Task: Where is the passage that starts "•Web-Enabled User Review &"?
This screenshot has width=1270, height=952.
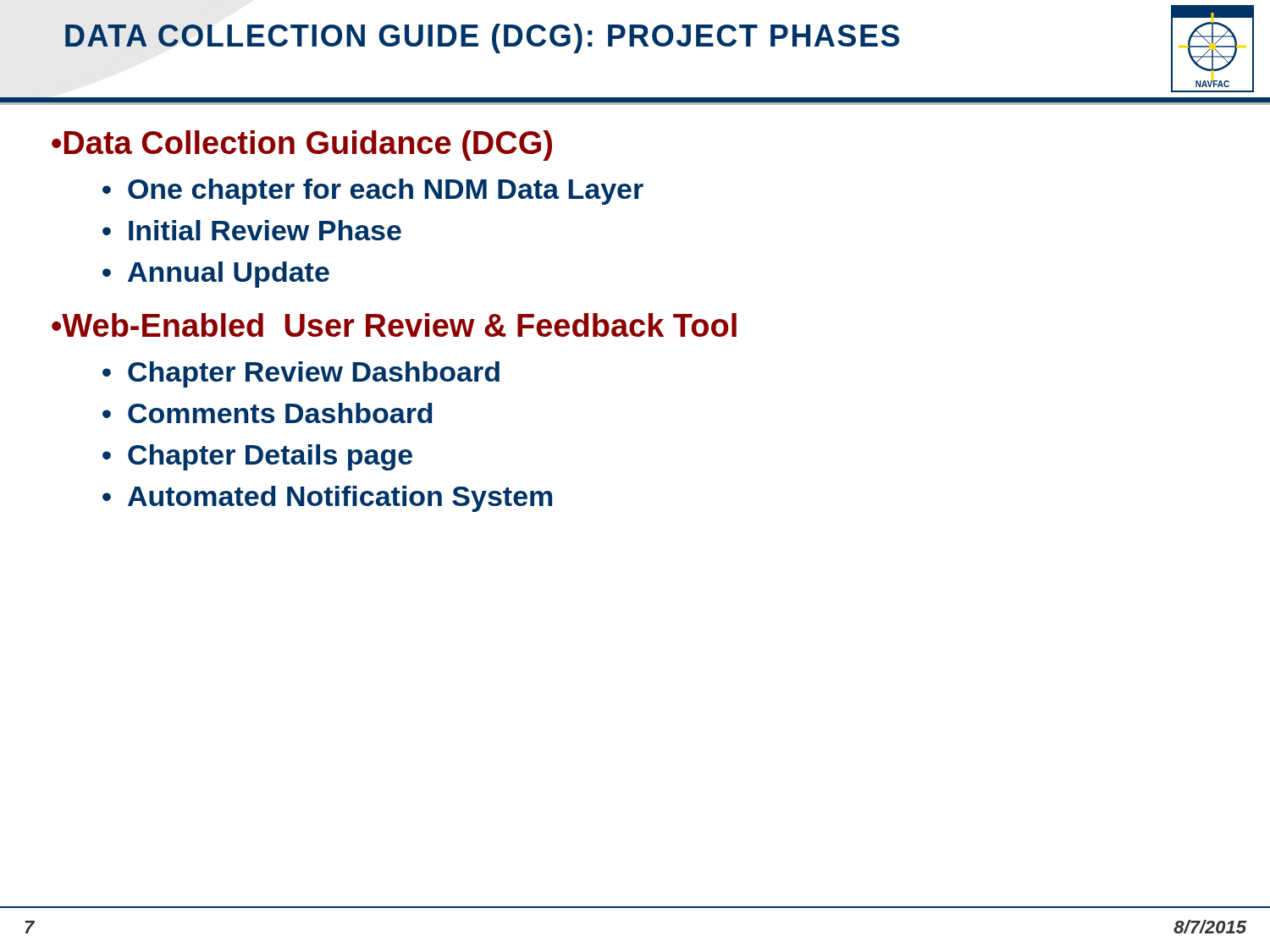Action: point(395,326)
